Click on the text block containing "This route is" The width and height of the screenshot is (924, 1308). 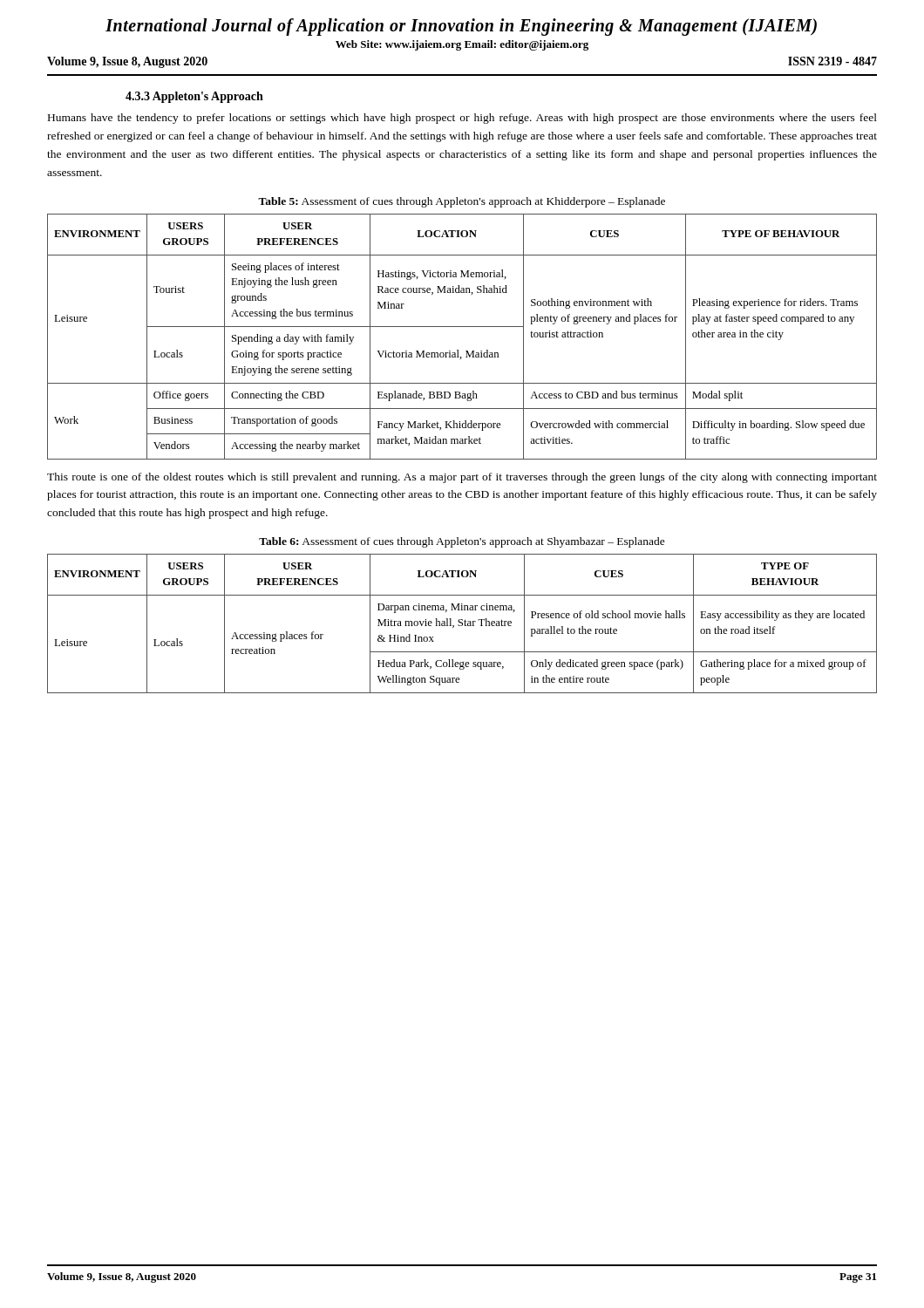[462, 494]
